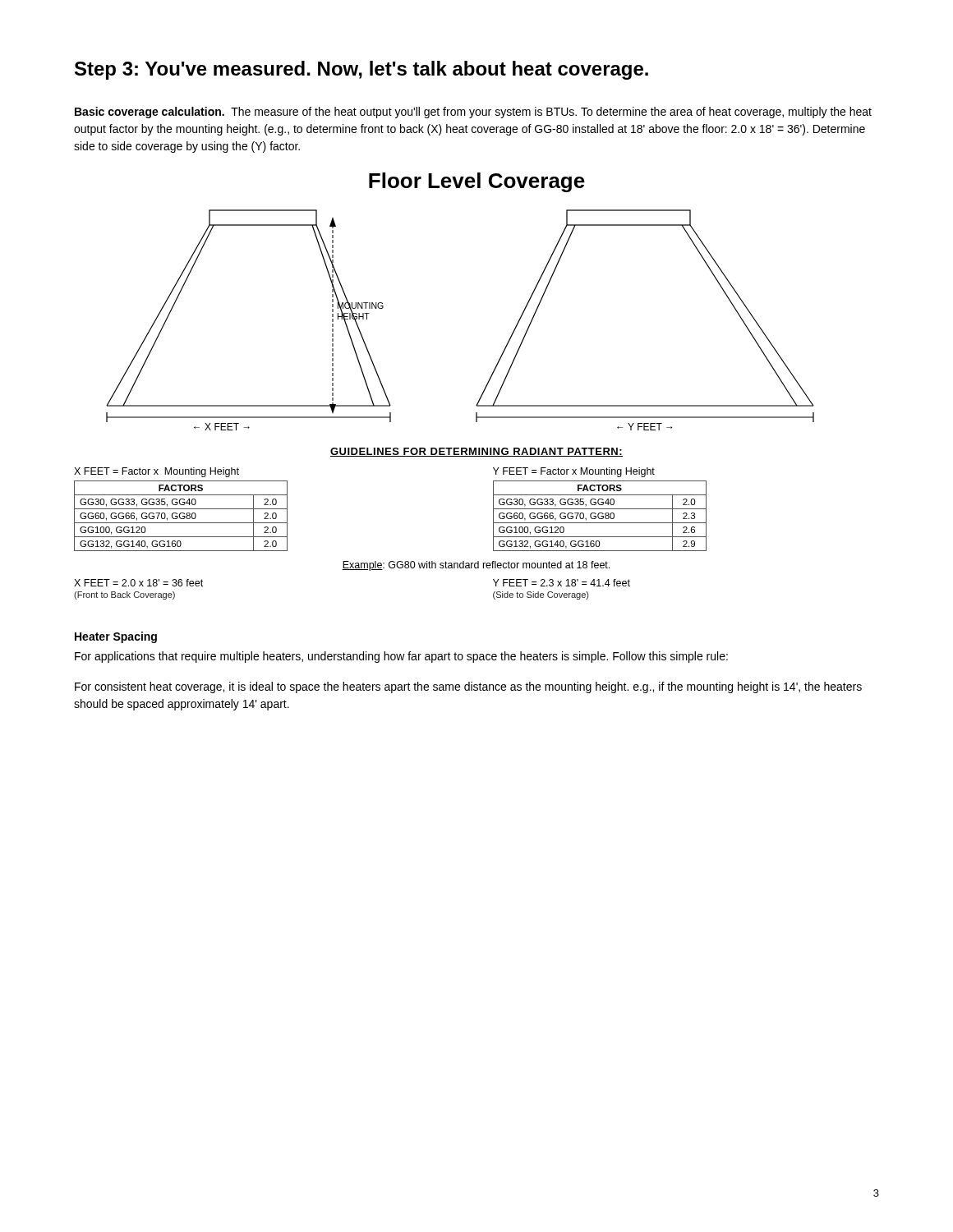Image resolution: width=953 pixels, height=1232 pixels.
Task: Click on the region starting "X FEET = Factor x"
Action: [156, 471]
